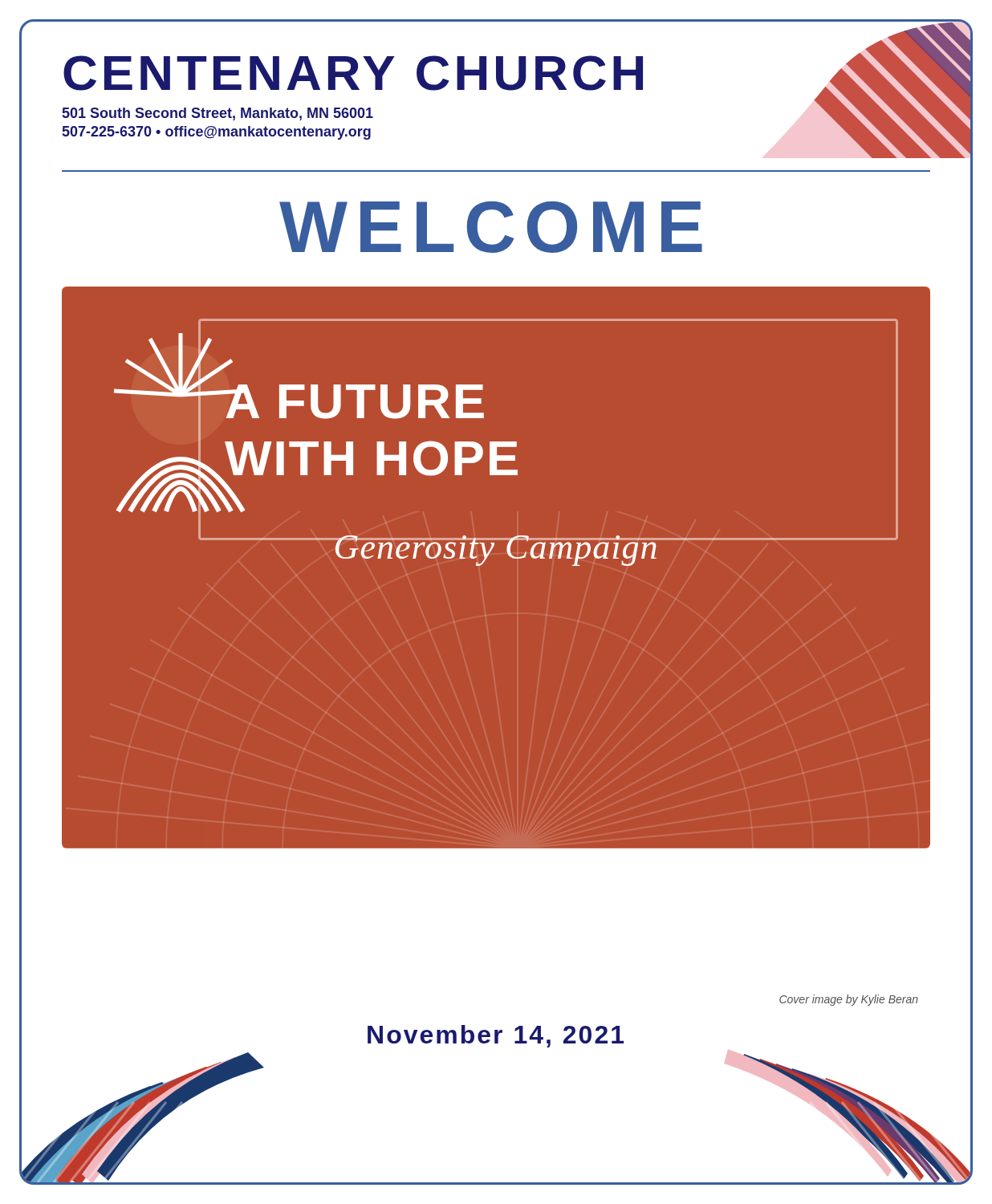Point to the title beginning "CENTENARY CHURCH 501 South Second Street,"
The height and width of the screenshot is (1204, 992).
[x=353, y=73]
